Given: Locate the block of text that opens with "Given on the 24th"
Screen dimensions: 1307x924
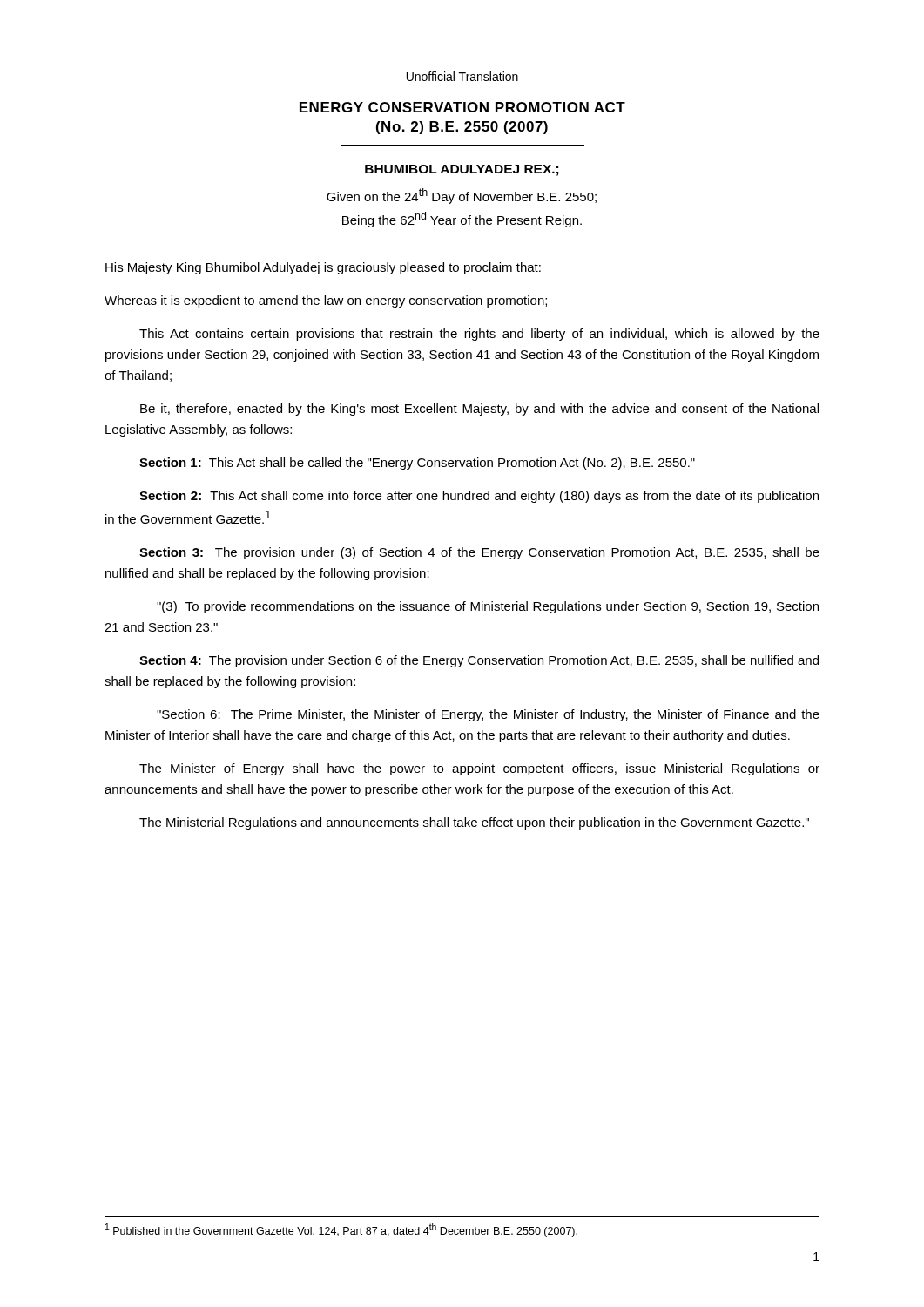Looking at the screenshot, I should (x=462, y=207).
